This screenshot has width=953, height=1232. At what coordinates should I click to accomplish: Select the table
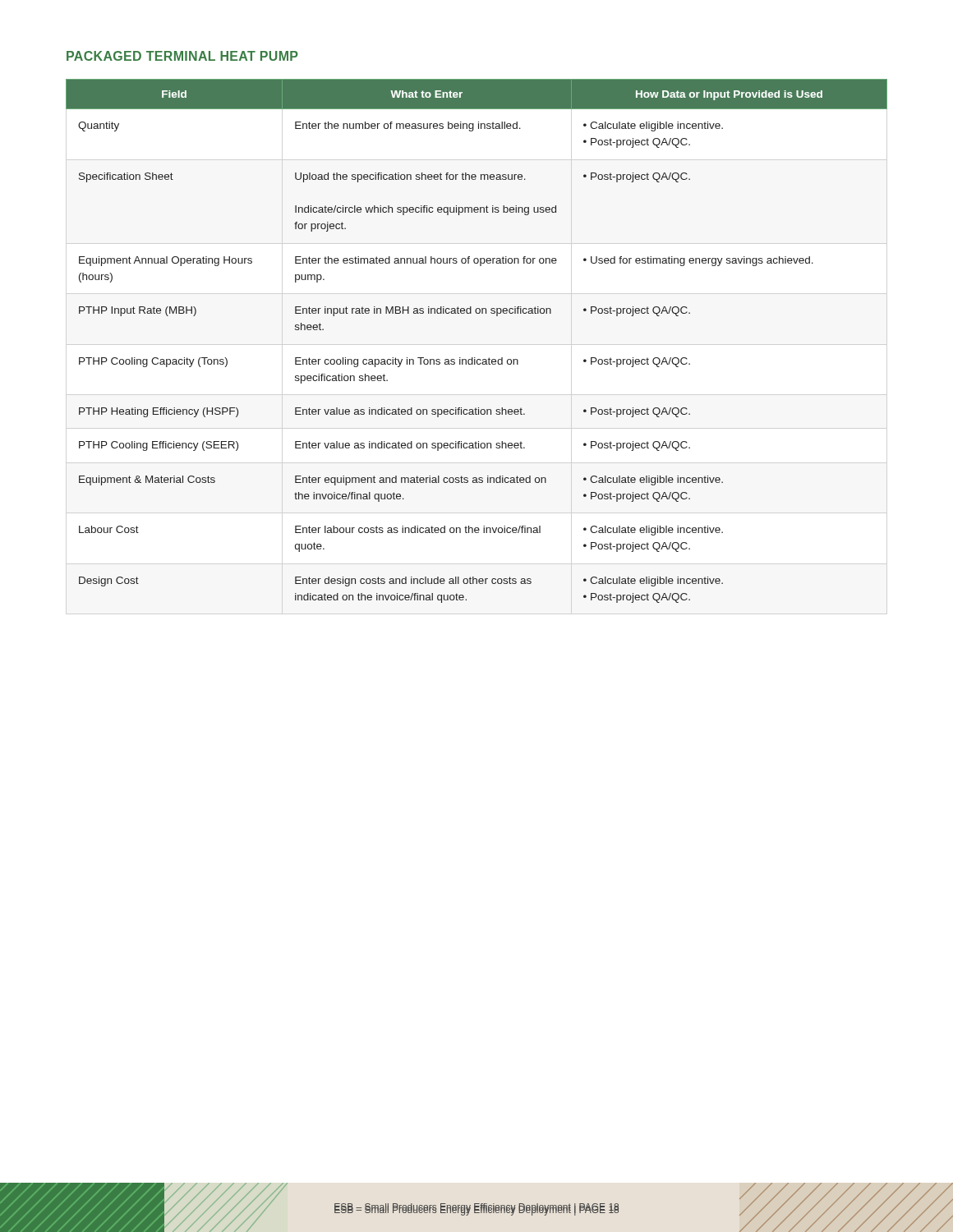pos(476,347)
